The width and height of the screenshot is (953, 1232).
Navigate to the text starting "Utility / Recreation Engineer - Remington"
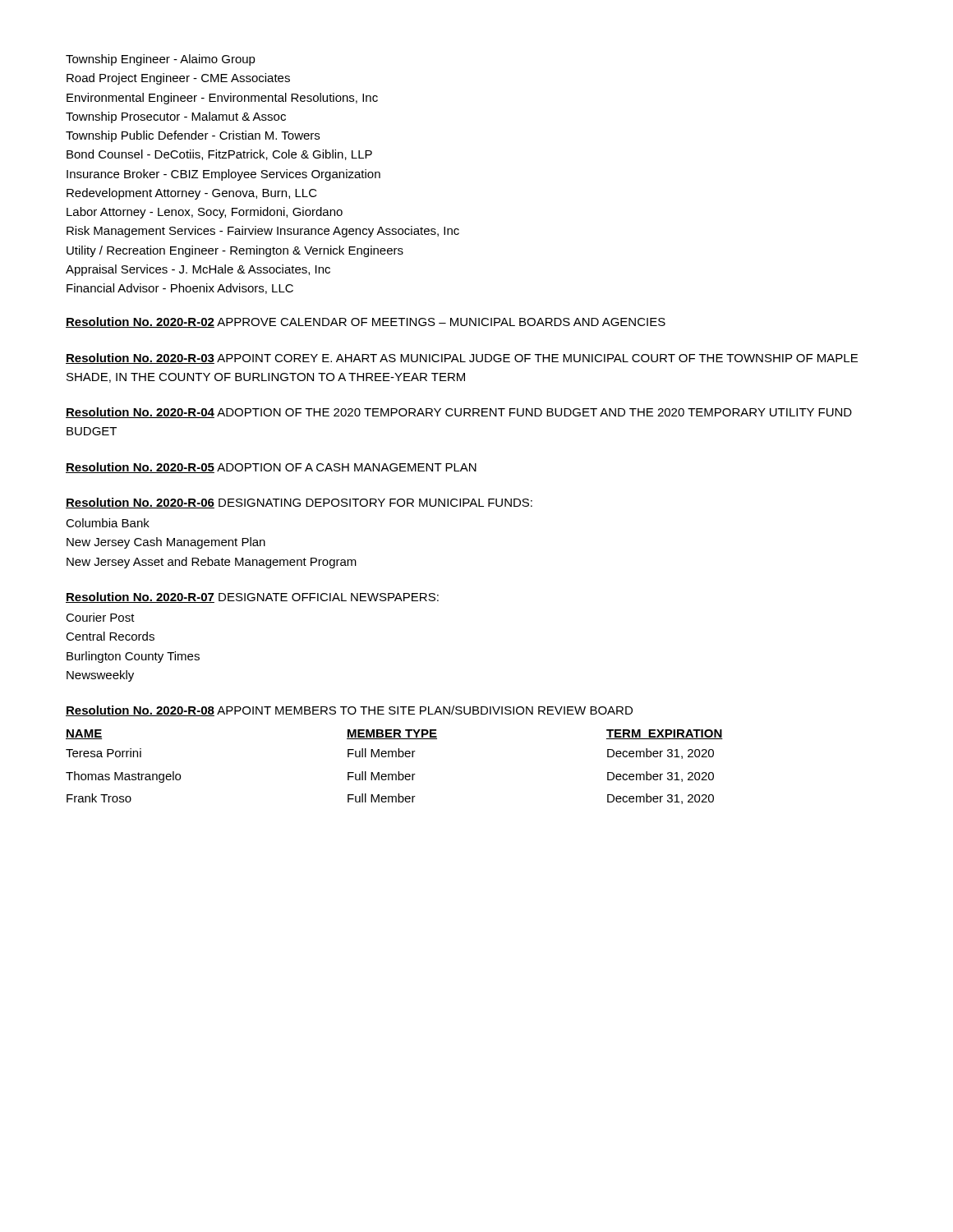click(235, 250)
